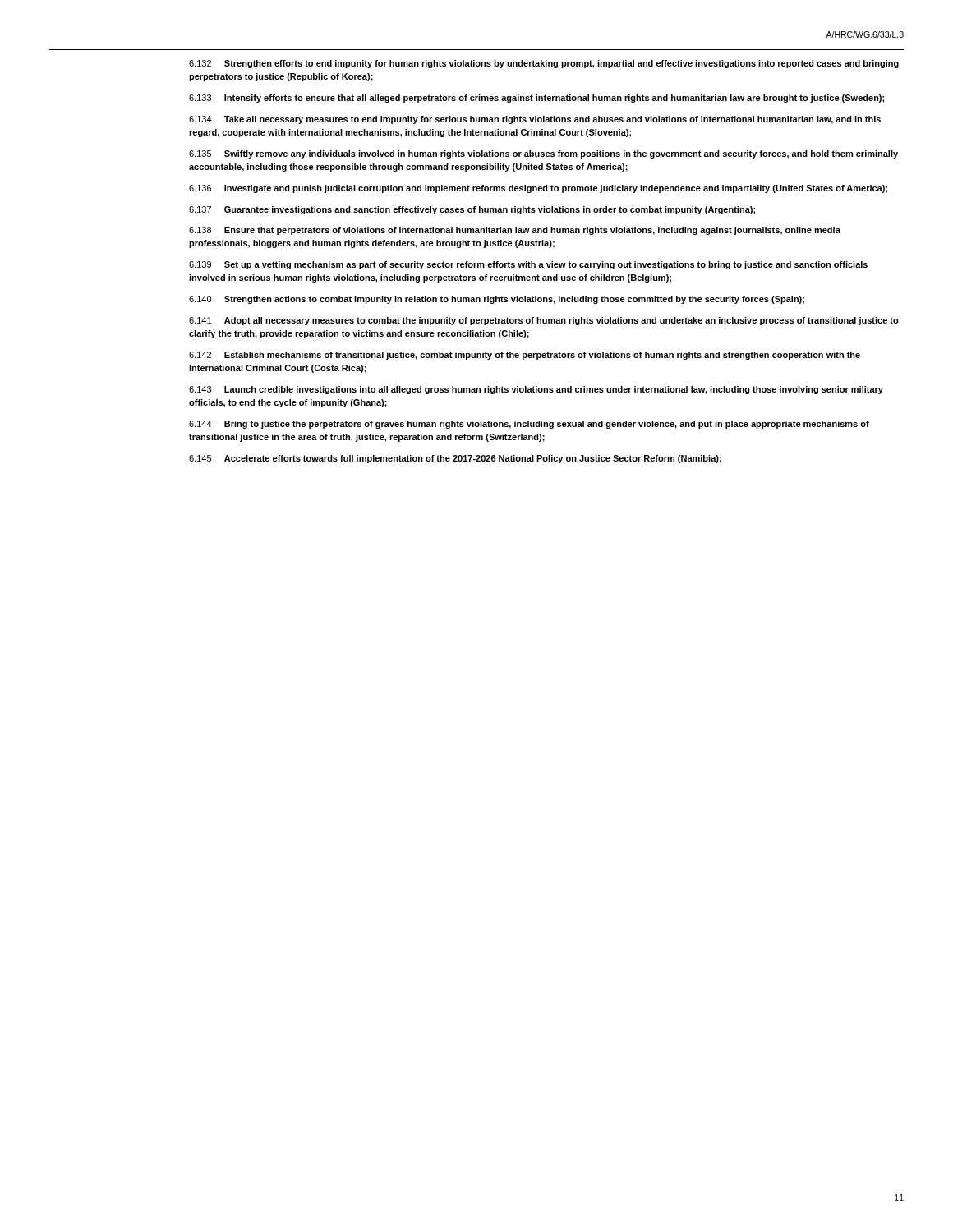
Task: Point to the text block starting "6.137 Guarantee investigations and sanction effectively"
Action: coord(472,209)
